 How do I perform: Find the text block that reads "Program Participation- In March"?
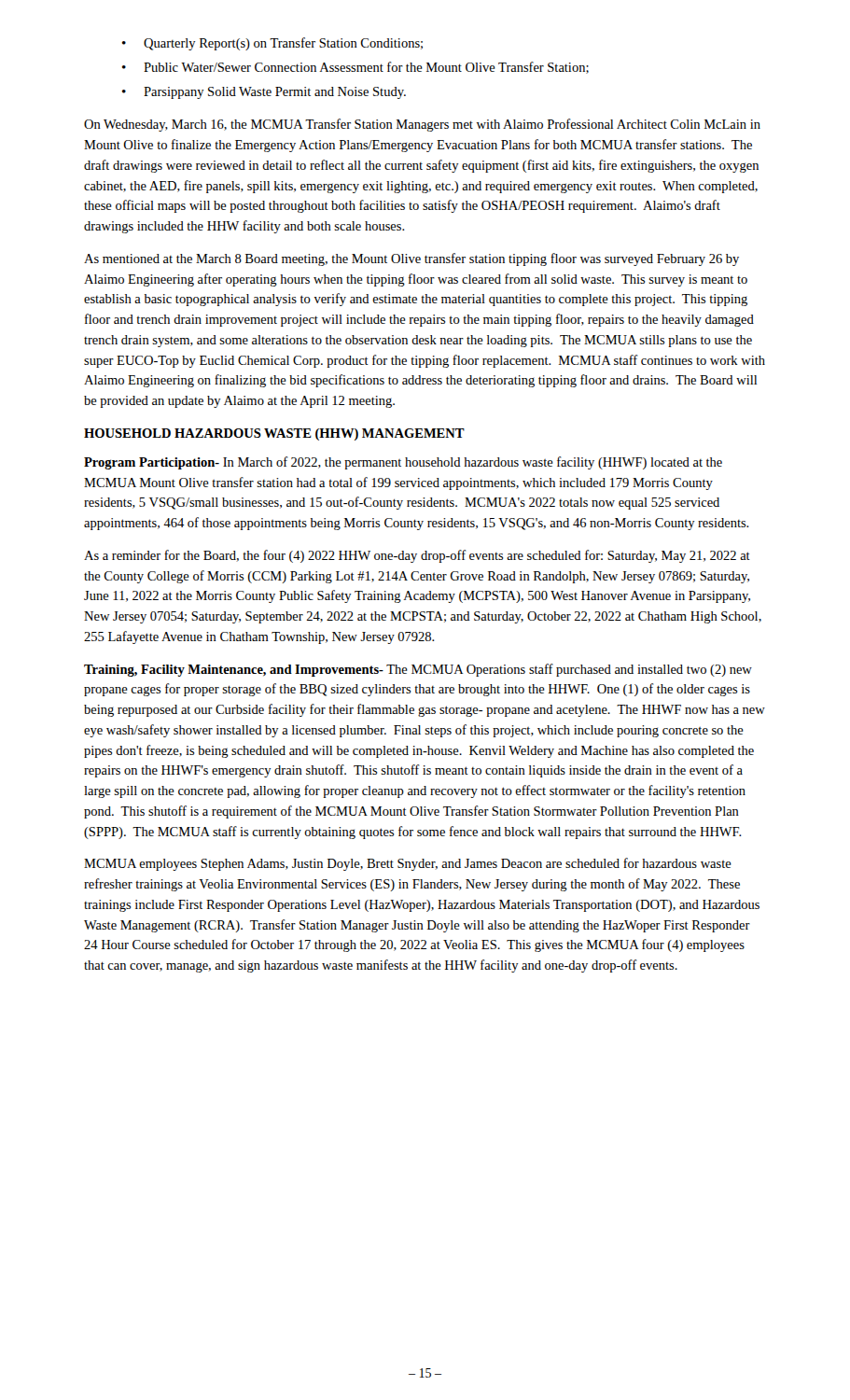(417, 492)
